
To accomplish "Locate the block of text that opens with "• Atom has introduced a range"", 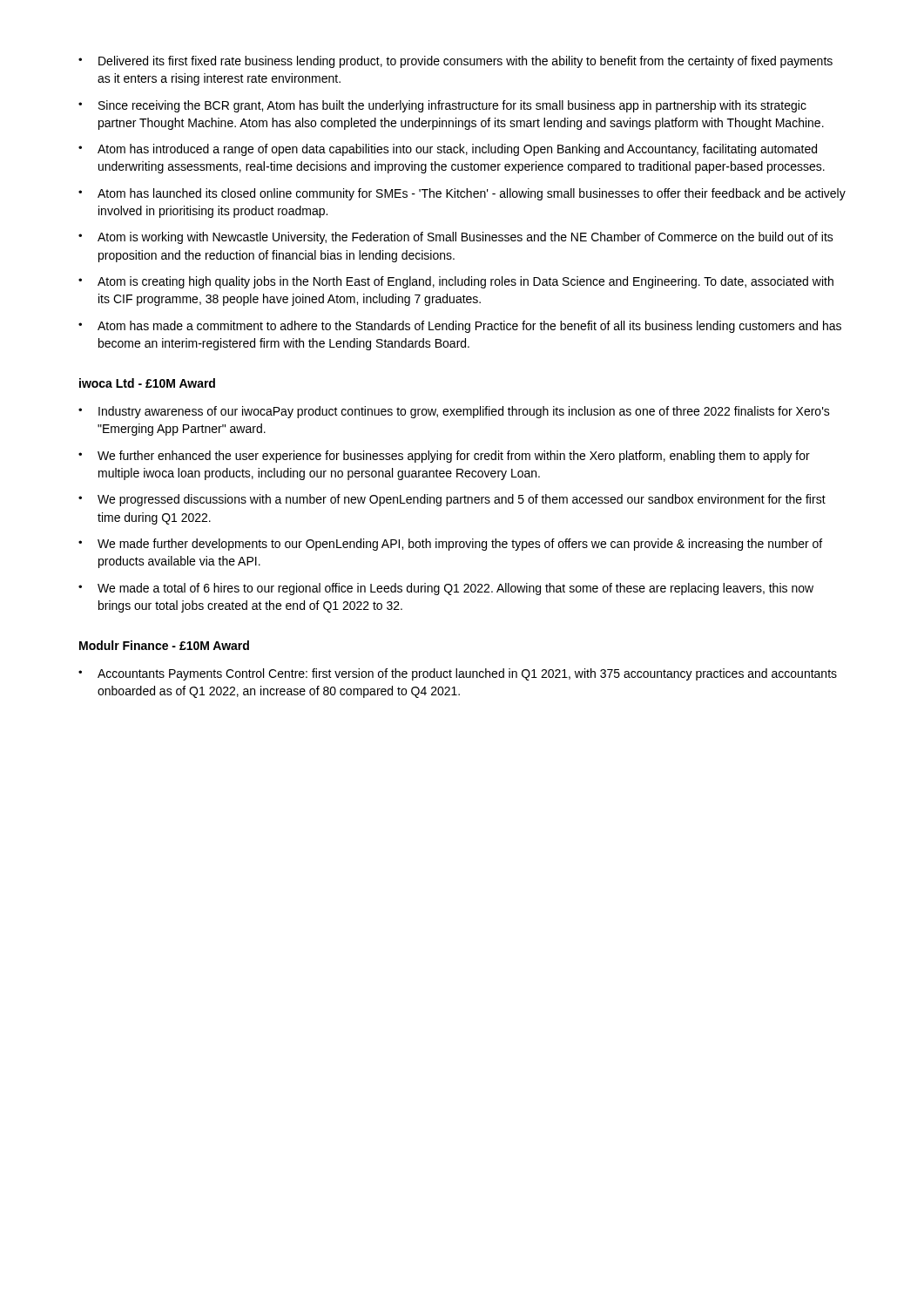I will click(462, 158).
